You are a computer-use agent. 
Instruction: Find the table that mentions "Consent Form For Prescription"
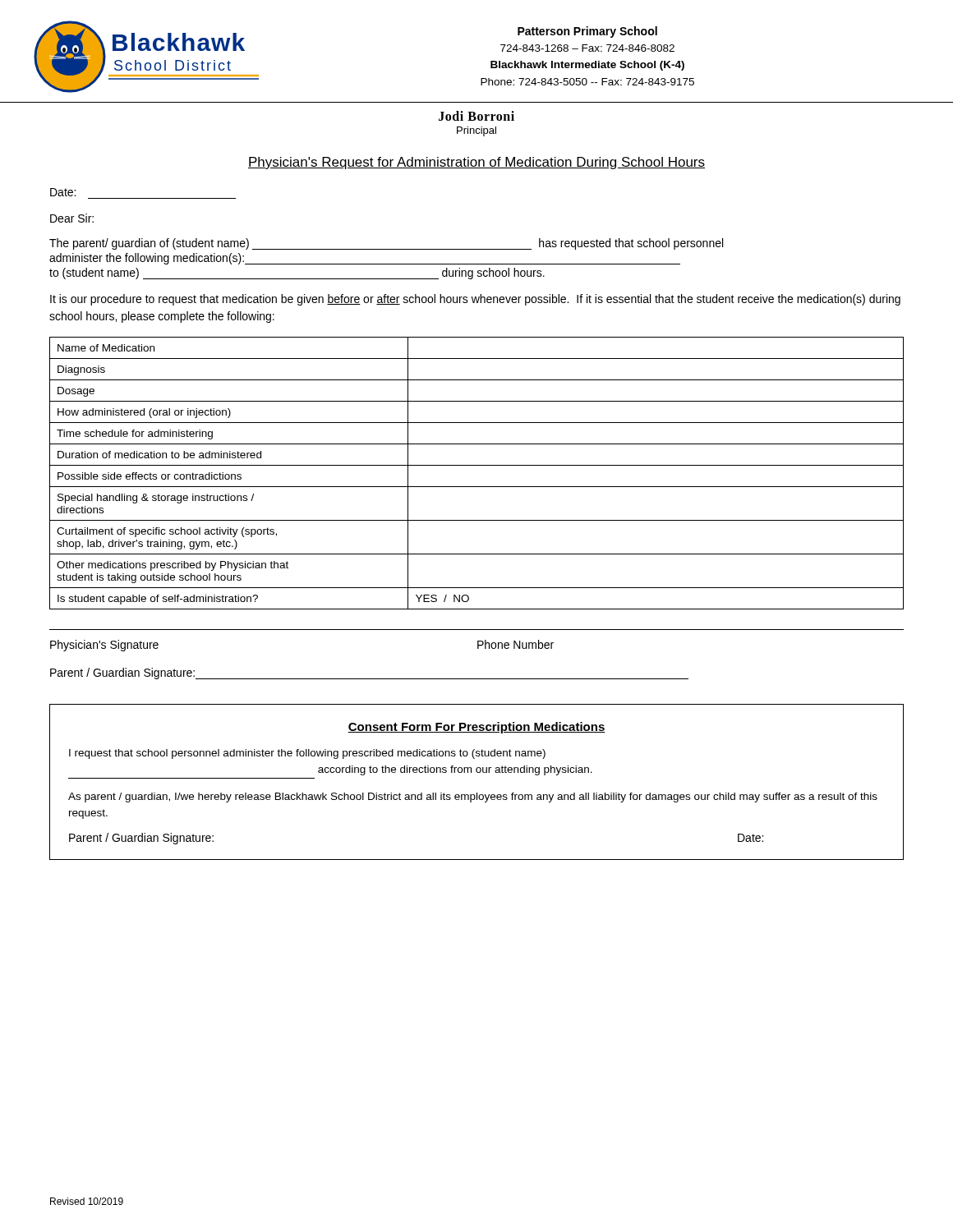click(476, 782)
